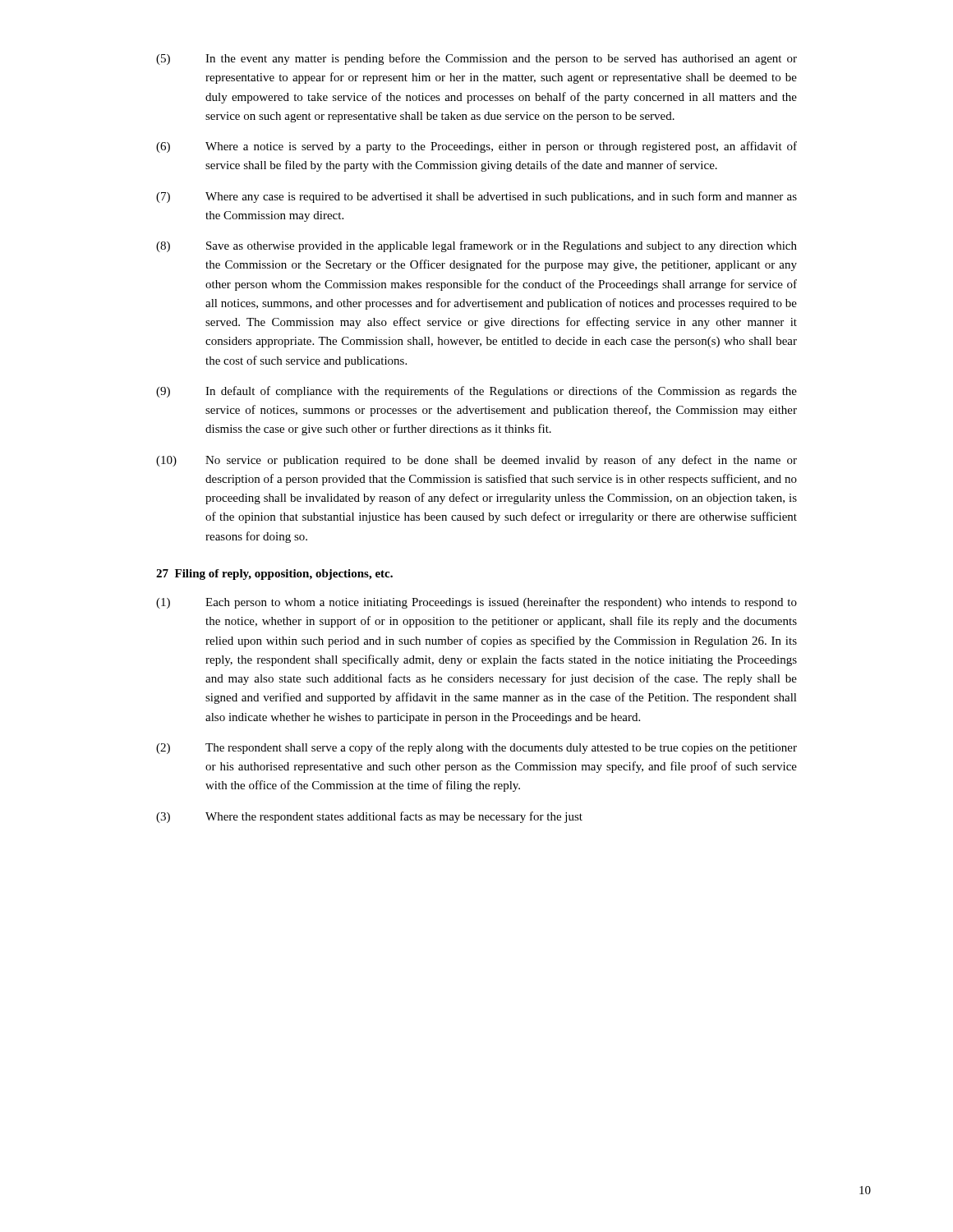The height and width of the screenshot is (1232, 953).
Task: Point to the block beginning "(9) In default of compliance with the"
Action: tap(476, 410)
